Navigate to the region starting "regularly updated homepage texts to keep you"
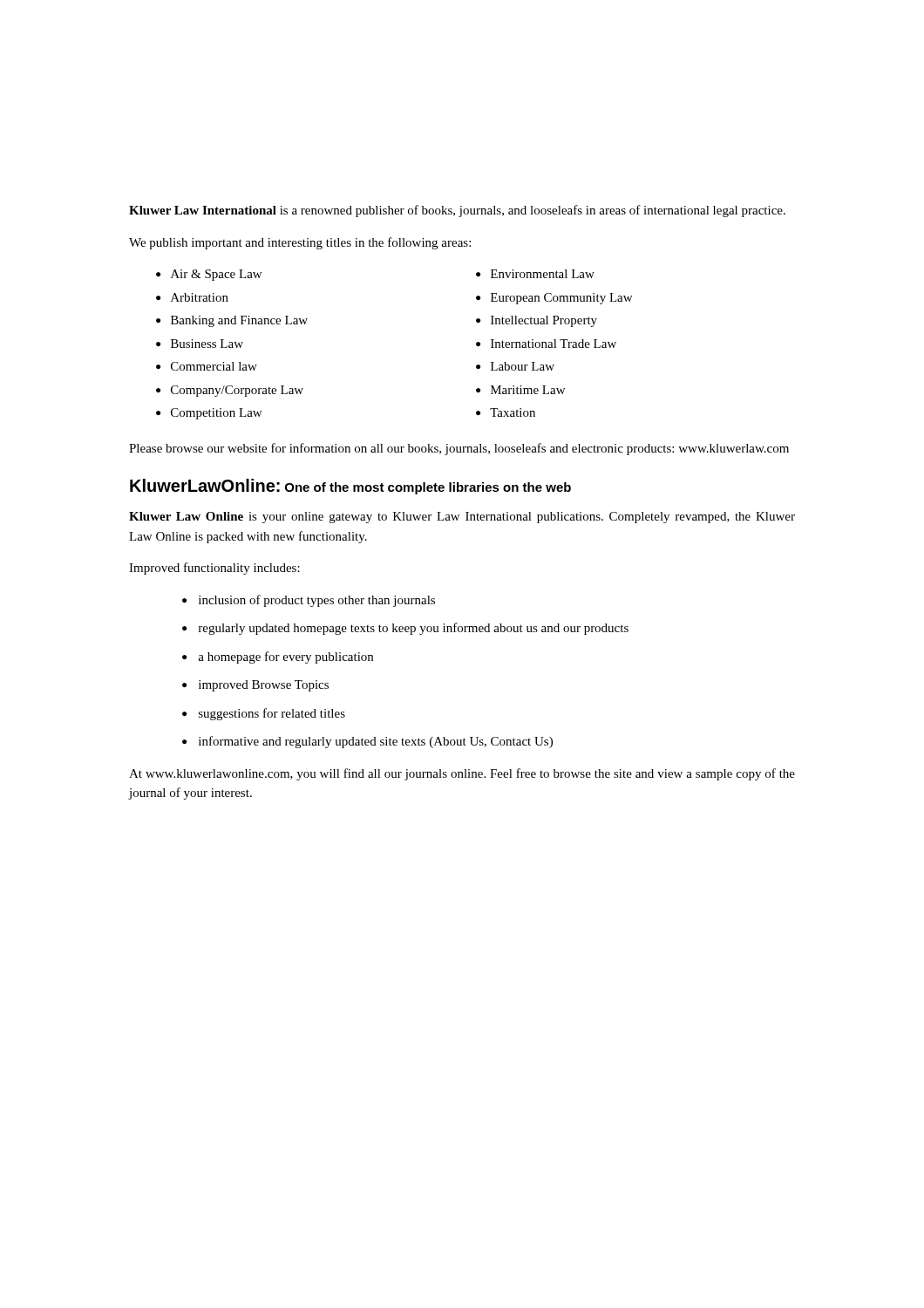924x1308 pixels. coord(488,628)
